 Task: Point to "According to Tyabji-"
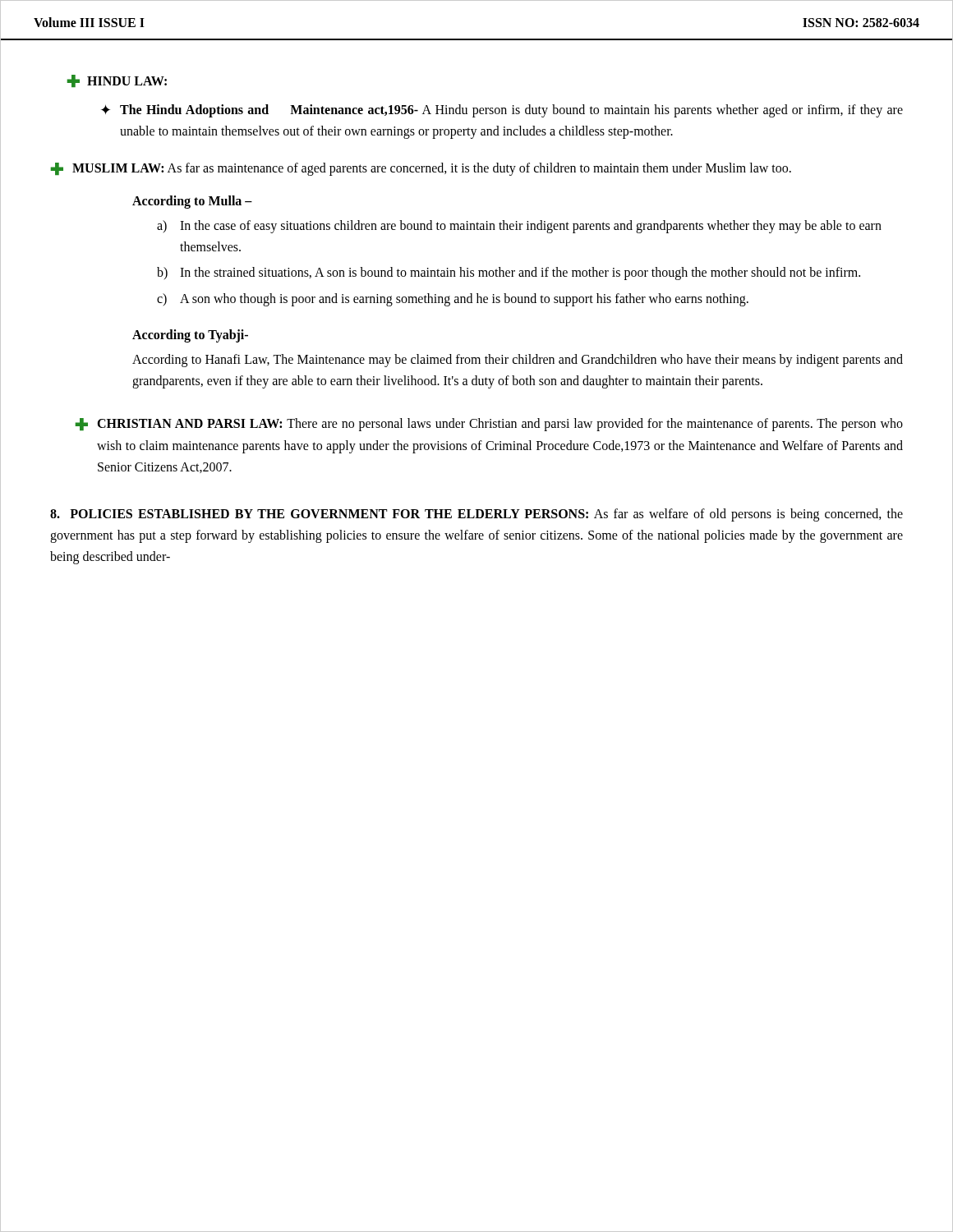click(190, 334)
